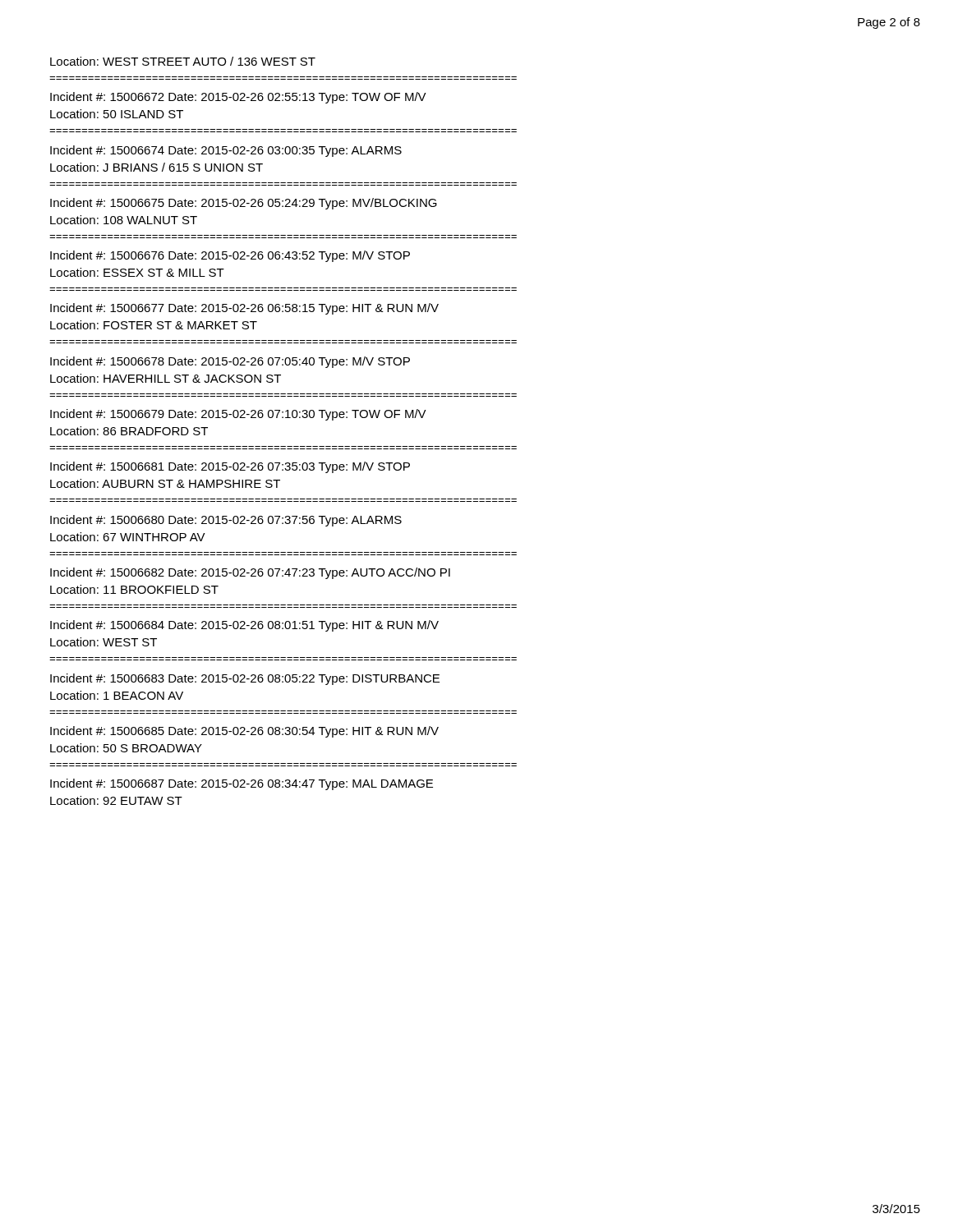Click on the text block that says "Incident #: 15006683 Date:"
This screenshot has height=1232, width=953.
(x=245, y=679)
